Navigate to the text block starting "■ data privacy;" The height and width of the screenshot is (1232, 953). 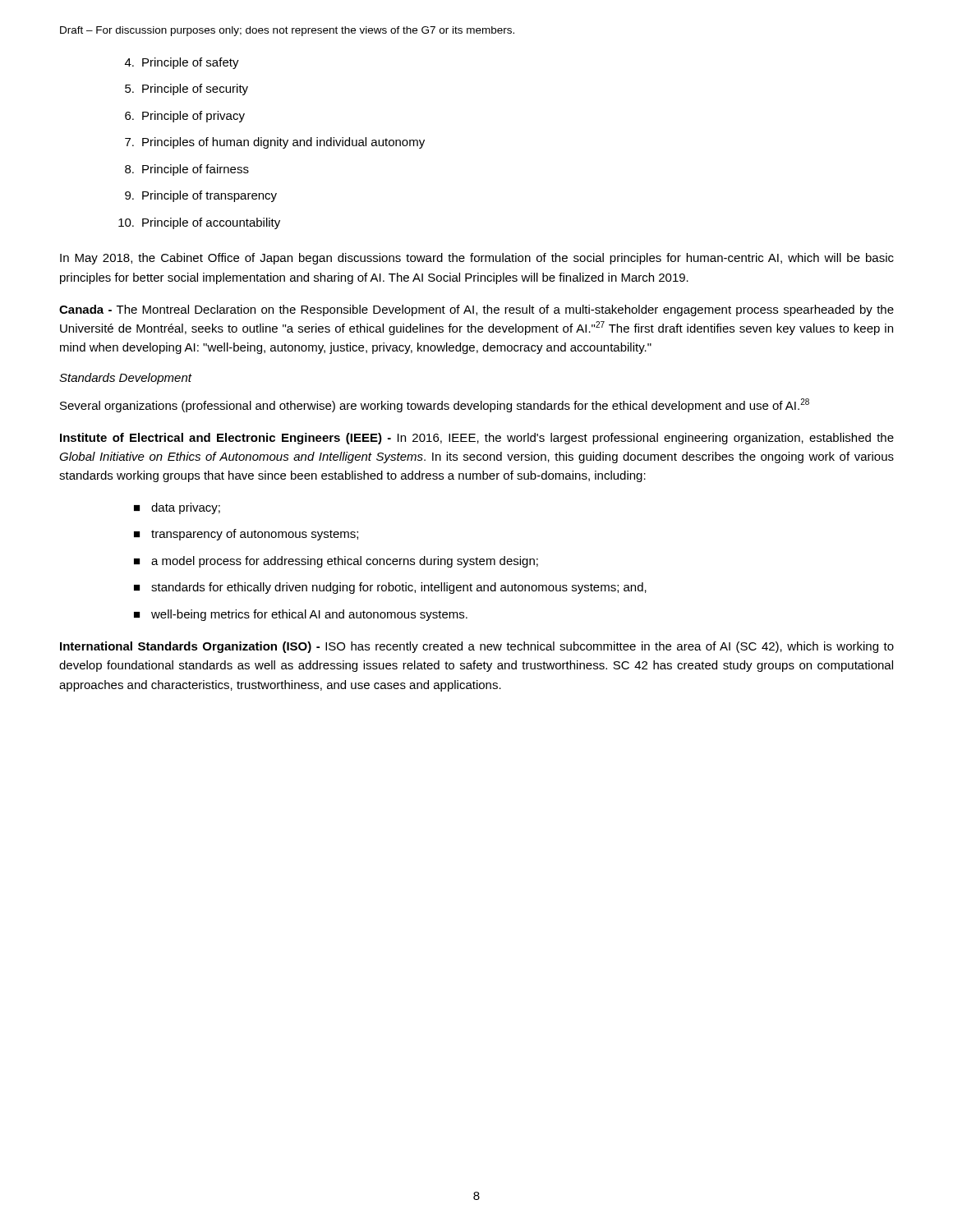(177, 507)
